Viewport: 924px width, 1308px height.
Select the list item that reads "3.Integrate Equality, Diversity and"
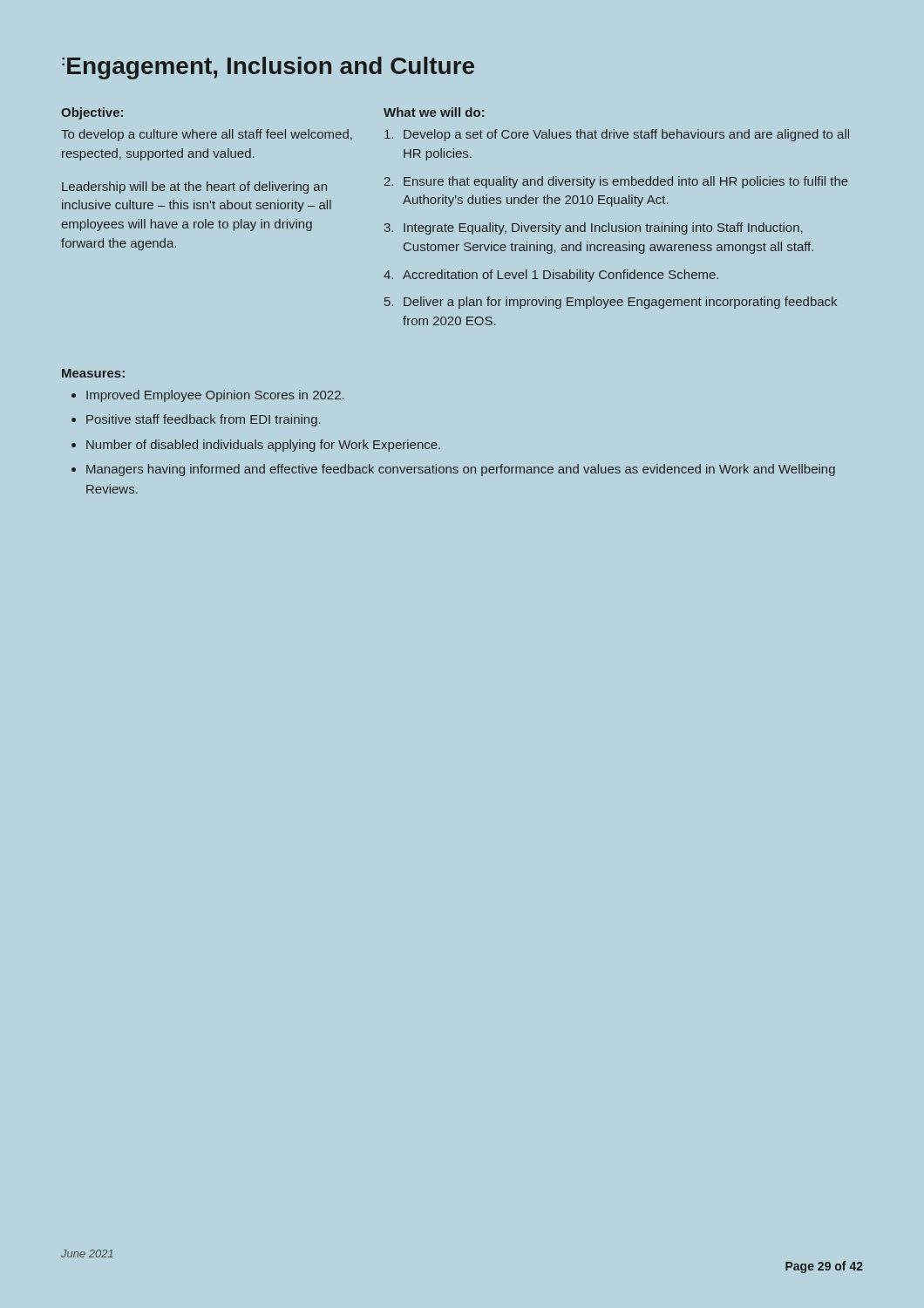pos(623,237)
